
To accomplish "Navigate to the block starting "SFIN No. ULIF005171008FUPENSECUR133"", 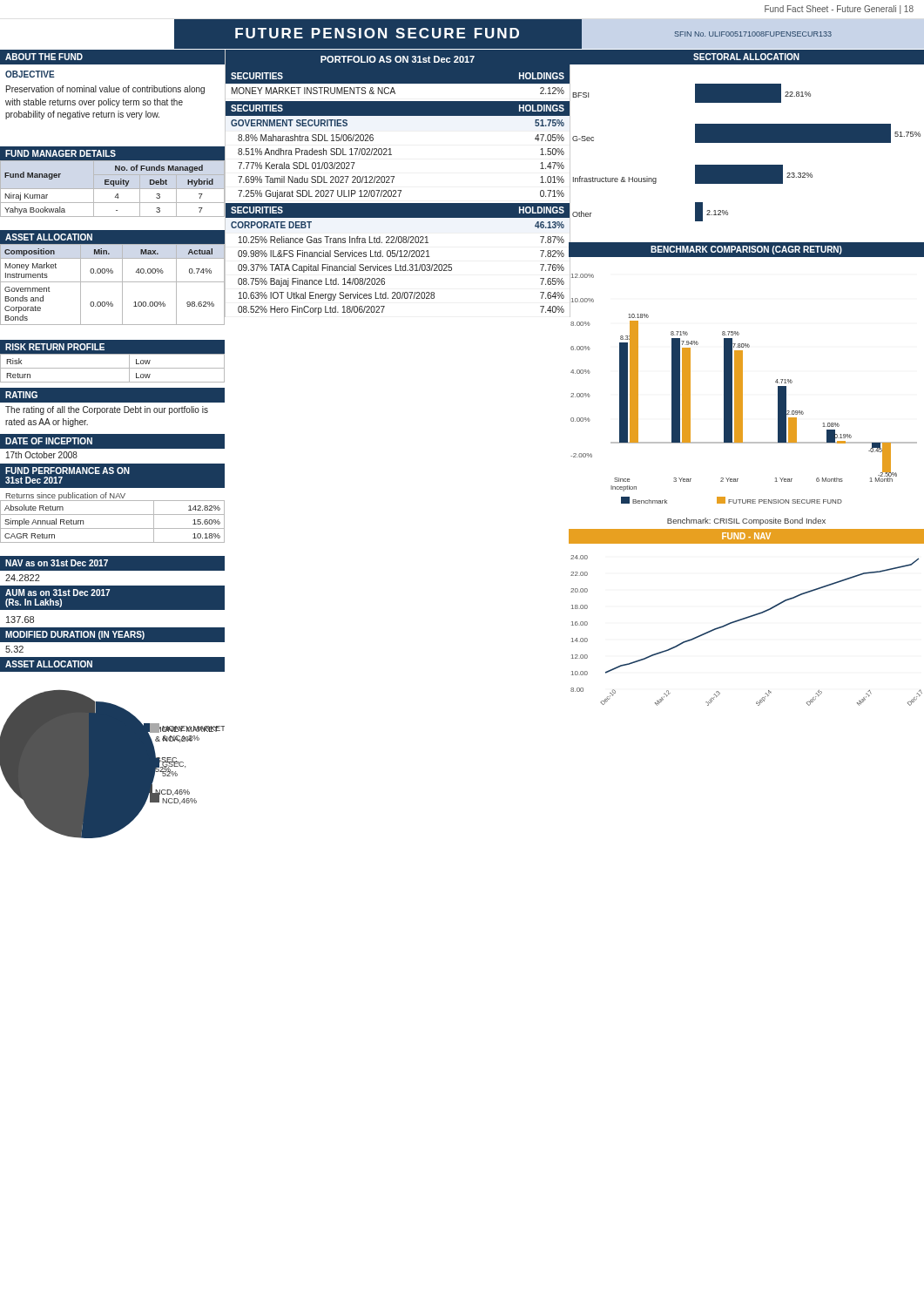I will pos(753,34).
